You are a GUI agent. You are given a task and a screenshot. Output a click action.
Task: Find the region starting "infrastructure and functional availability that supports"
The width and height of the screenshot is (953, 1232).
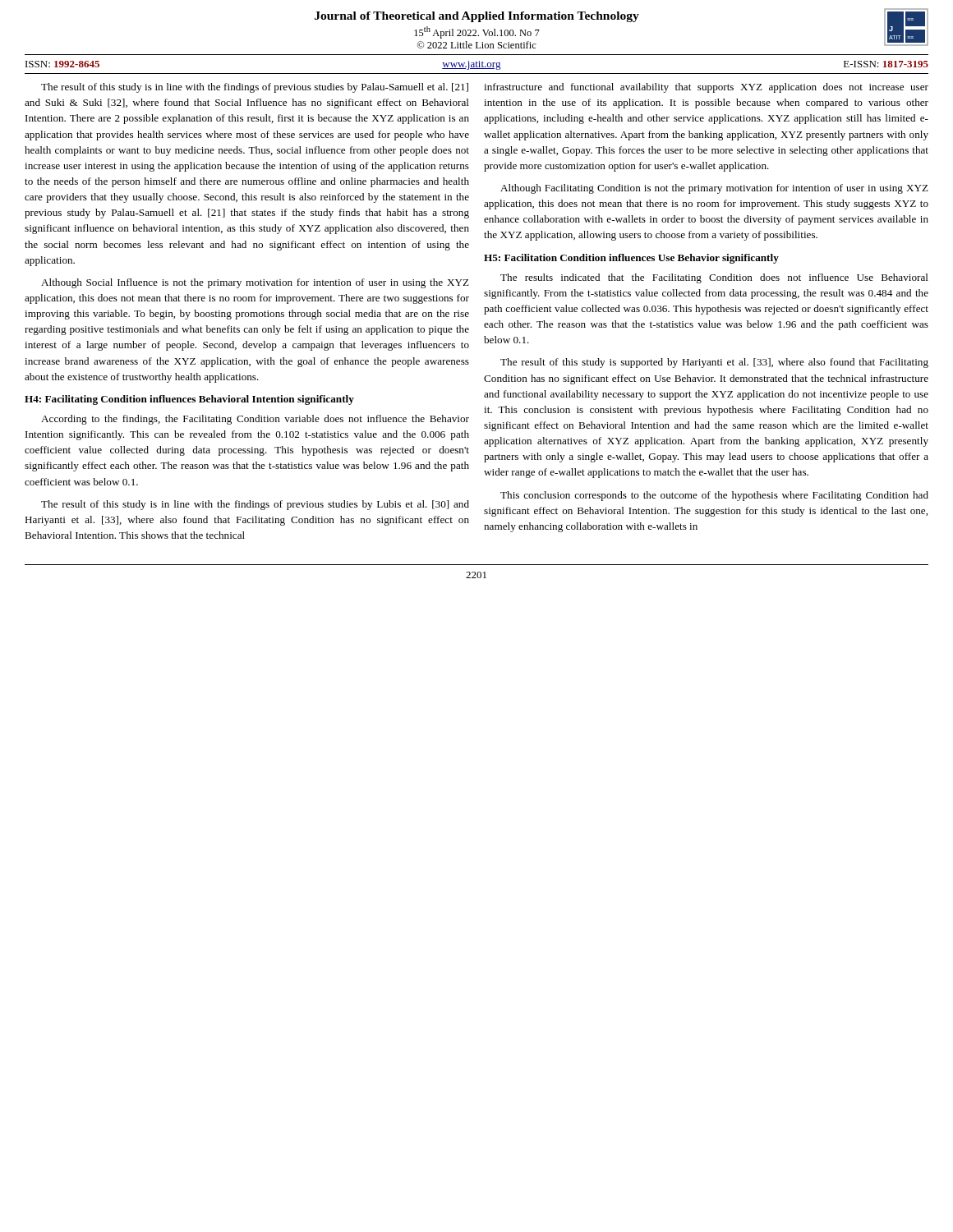[x=706, y=126]
